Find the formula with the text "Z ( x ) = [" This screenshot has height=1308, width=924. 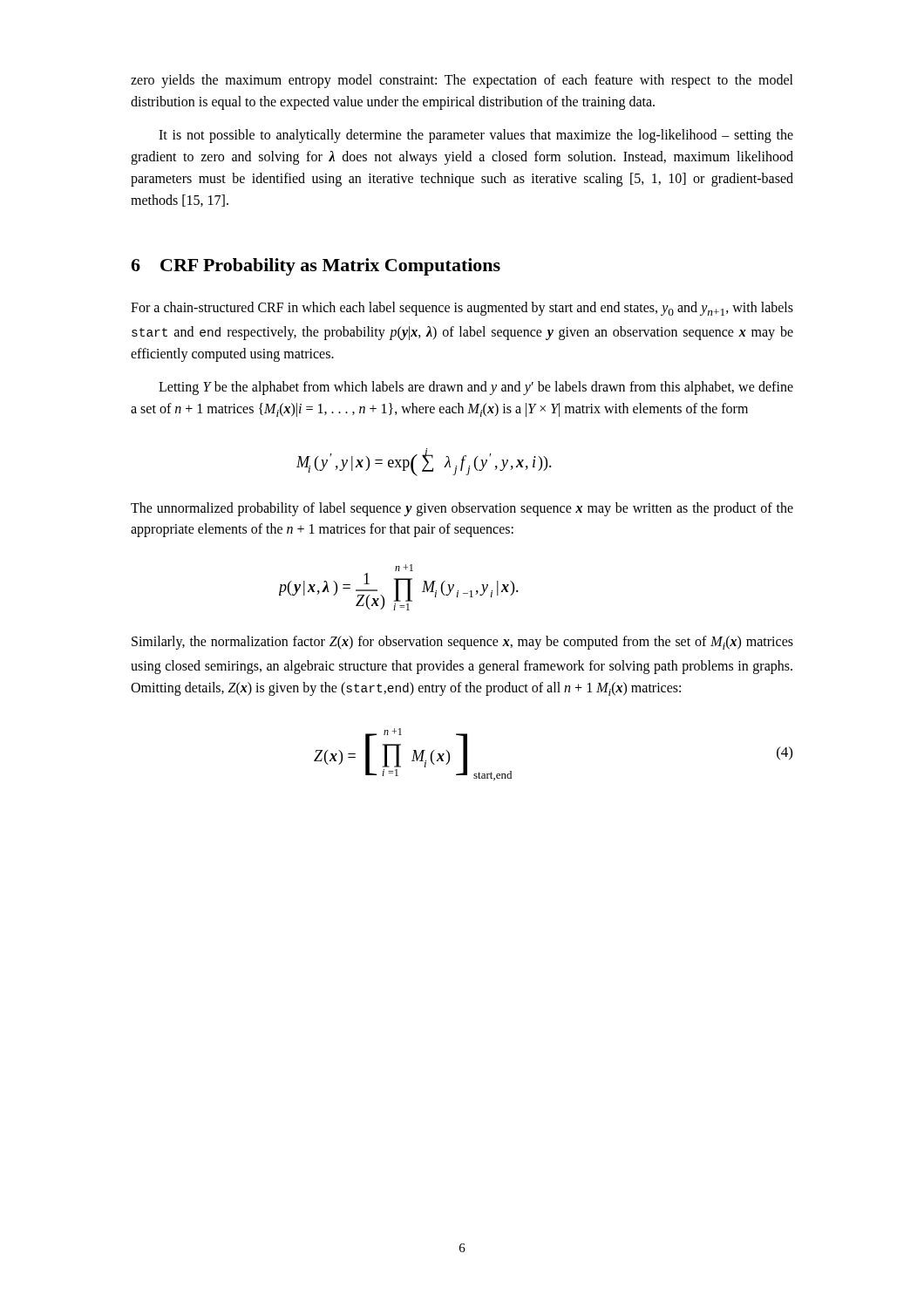pyautogui.click(x=462, y=753)
